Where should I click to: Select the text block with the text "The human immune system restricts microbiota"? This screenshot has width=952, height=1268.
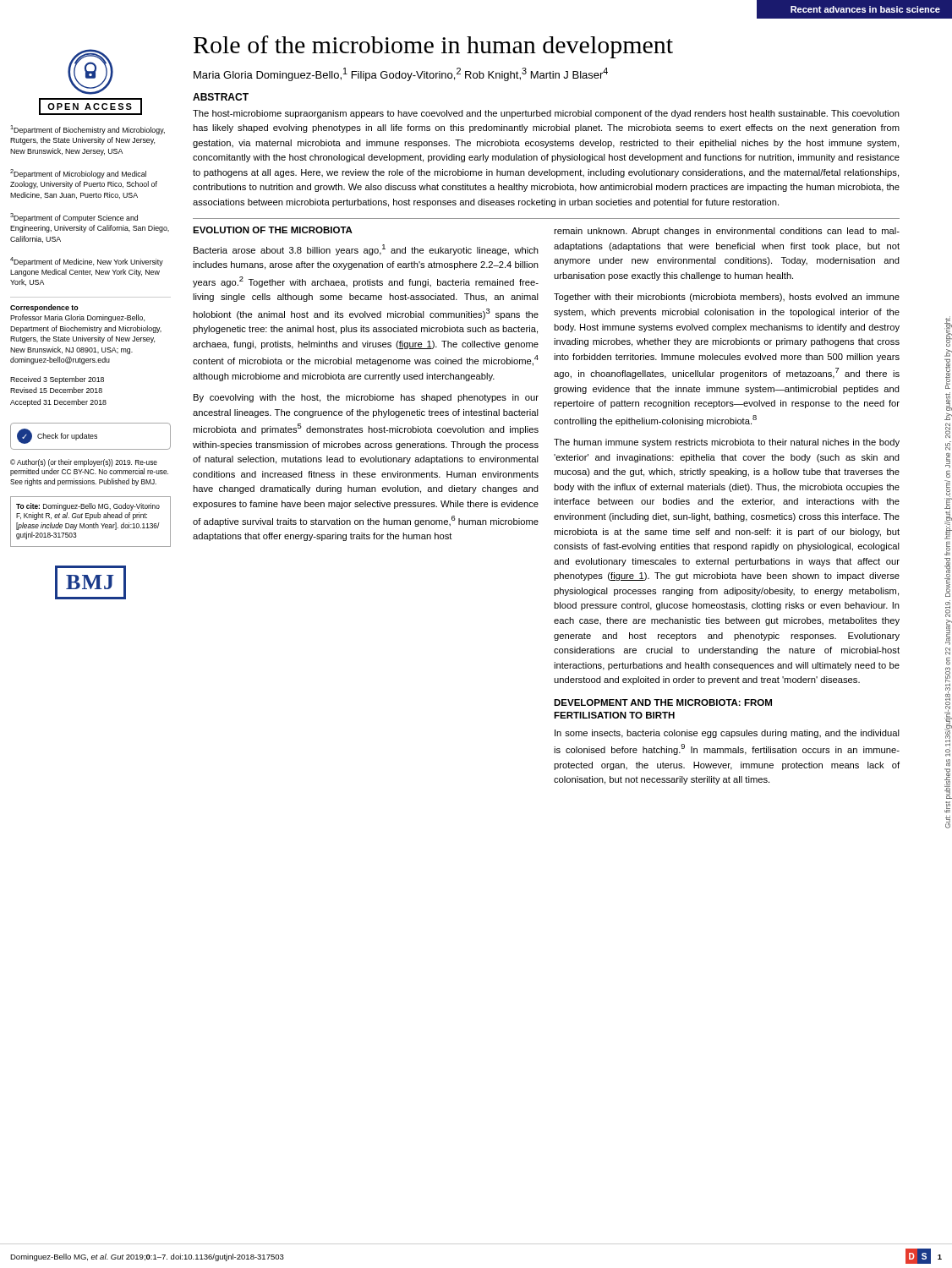pyautogui.click(x=727, y=561)
